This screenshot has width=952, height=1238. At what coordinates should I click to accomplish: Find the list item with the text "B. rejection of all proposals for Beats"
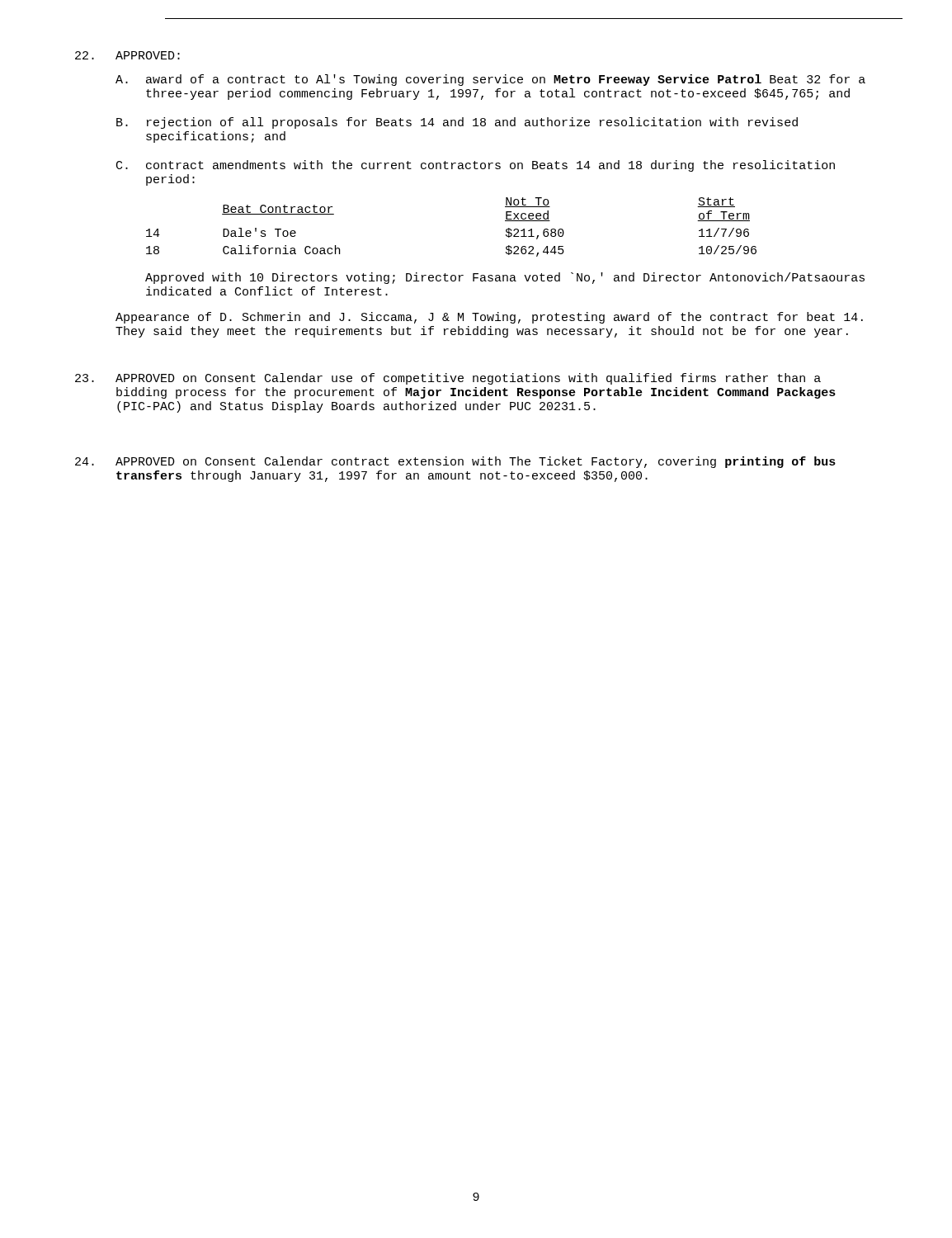click(x=497, y=130)
